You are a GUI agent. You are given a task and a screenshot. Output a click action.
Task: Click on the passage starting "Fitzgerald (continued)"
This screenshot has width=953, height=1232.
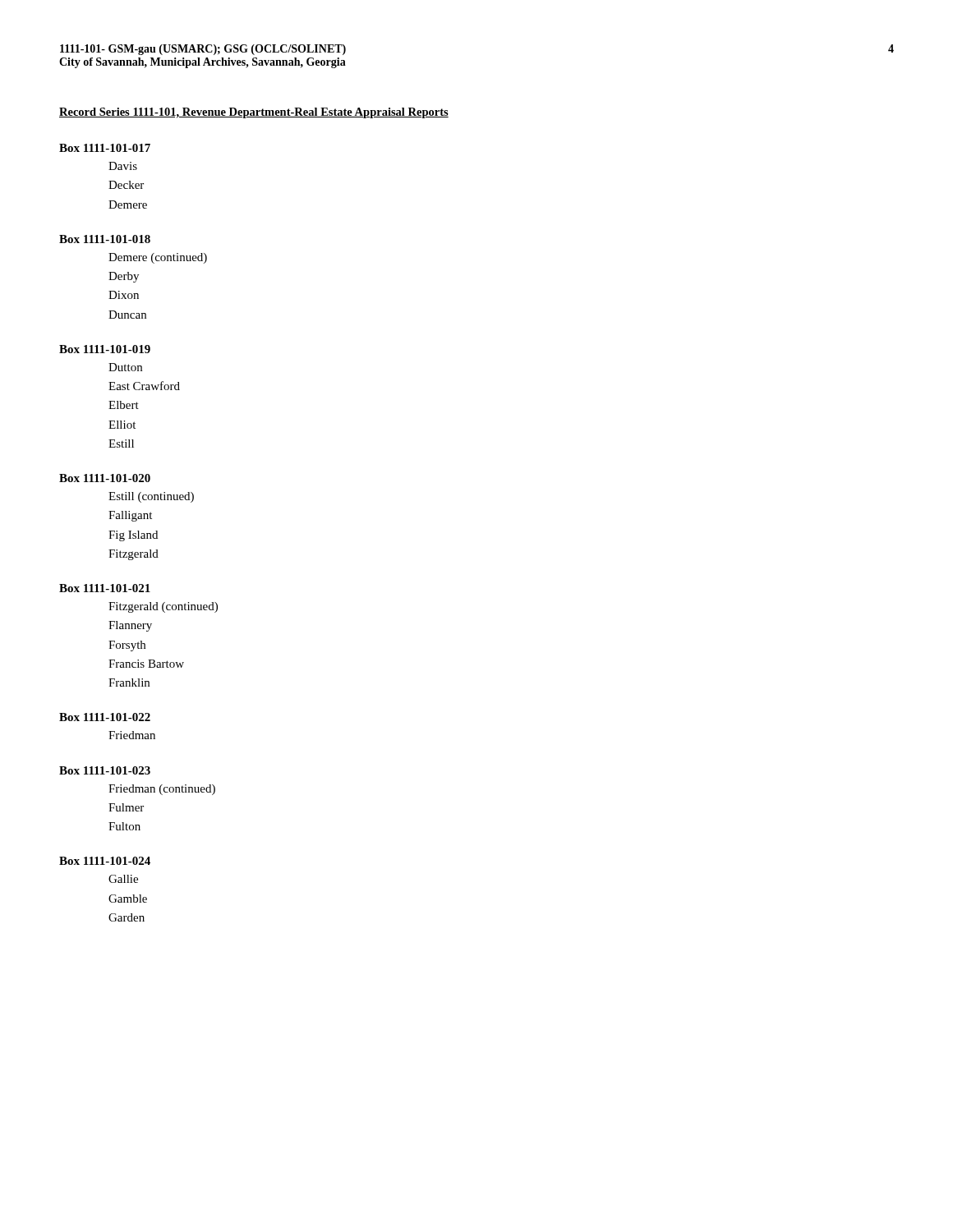coord(163,606)
